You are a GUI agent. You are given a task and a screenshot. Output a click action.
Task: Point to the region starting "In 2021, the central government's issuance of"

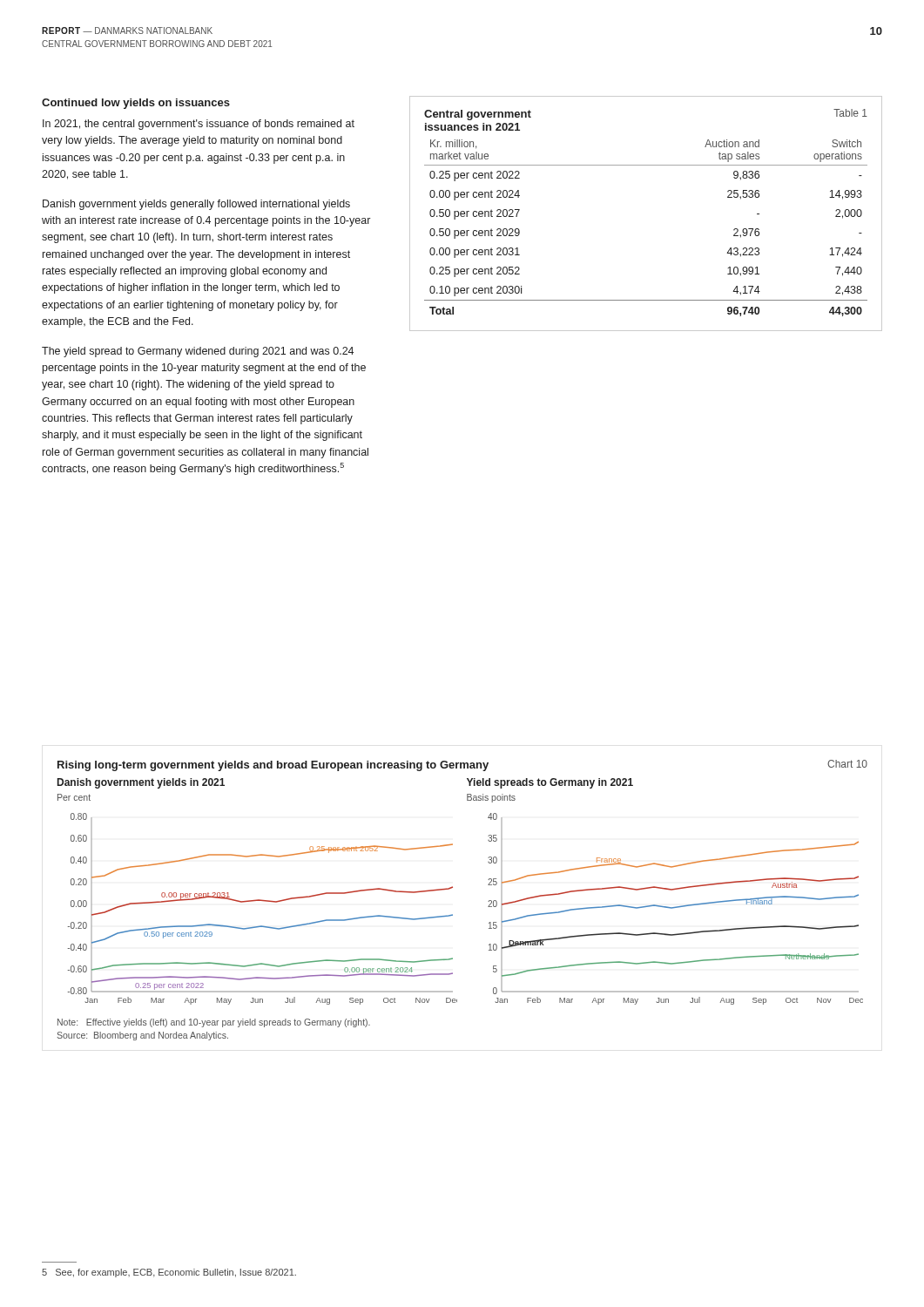click(x=198, y=149)
